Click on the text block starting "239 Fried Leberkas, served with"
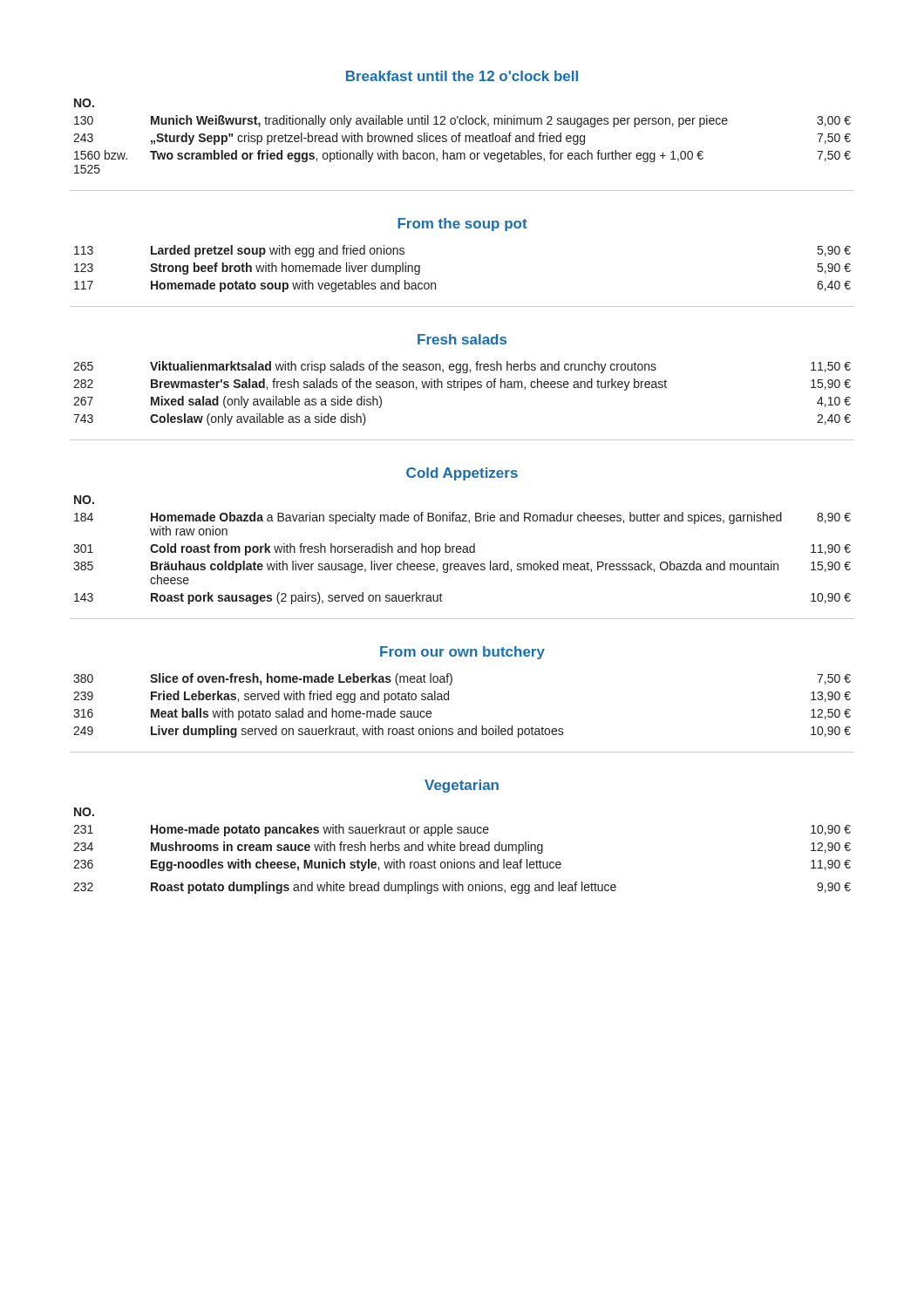 pos(83,696)
